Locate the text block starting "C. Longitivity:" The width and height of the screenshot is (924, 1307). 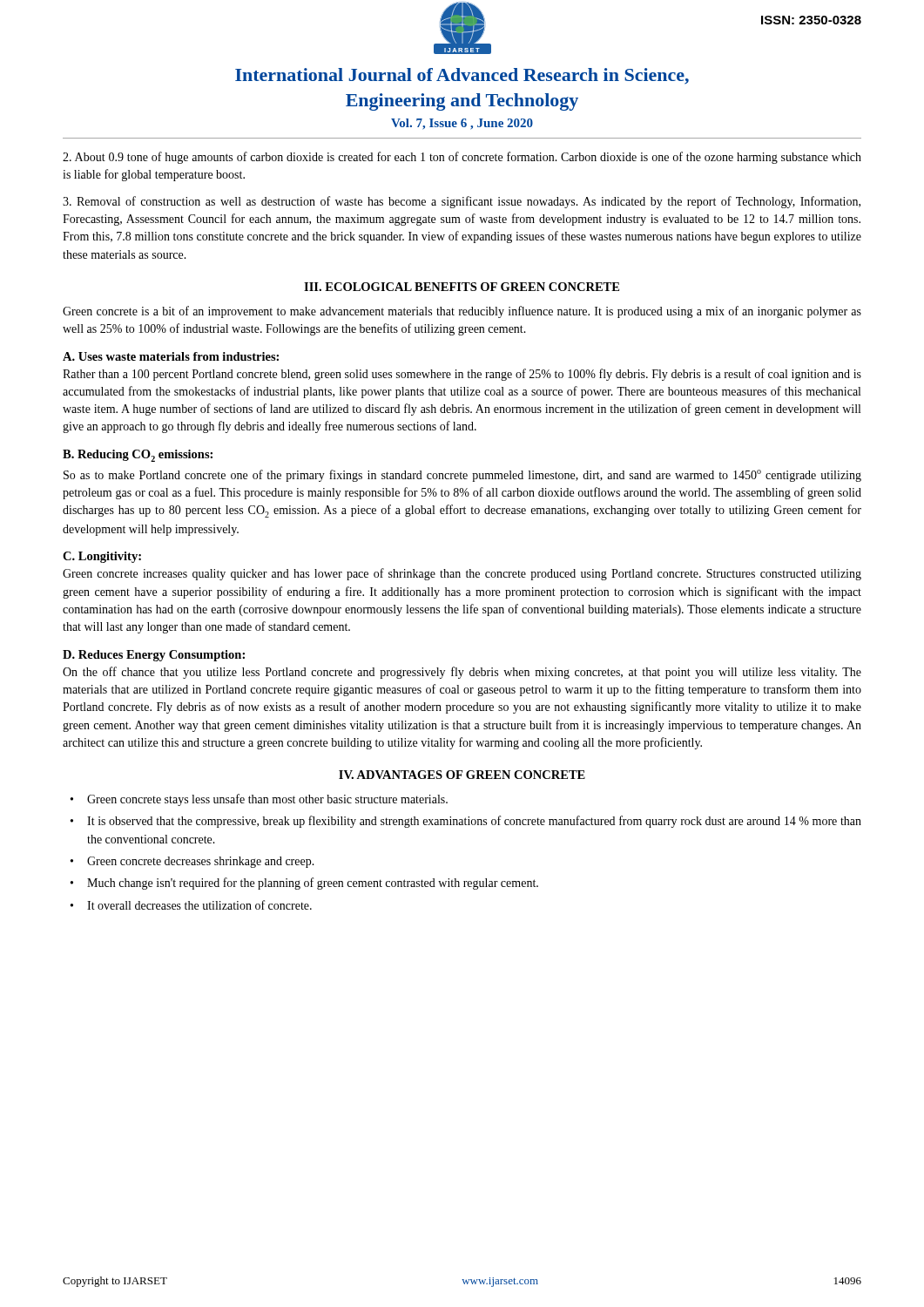(102, 556)
